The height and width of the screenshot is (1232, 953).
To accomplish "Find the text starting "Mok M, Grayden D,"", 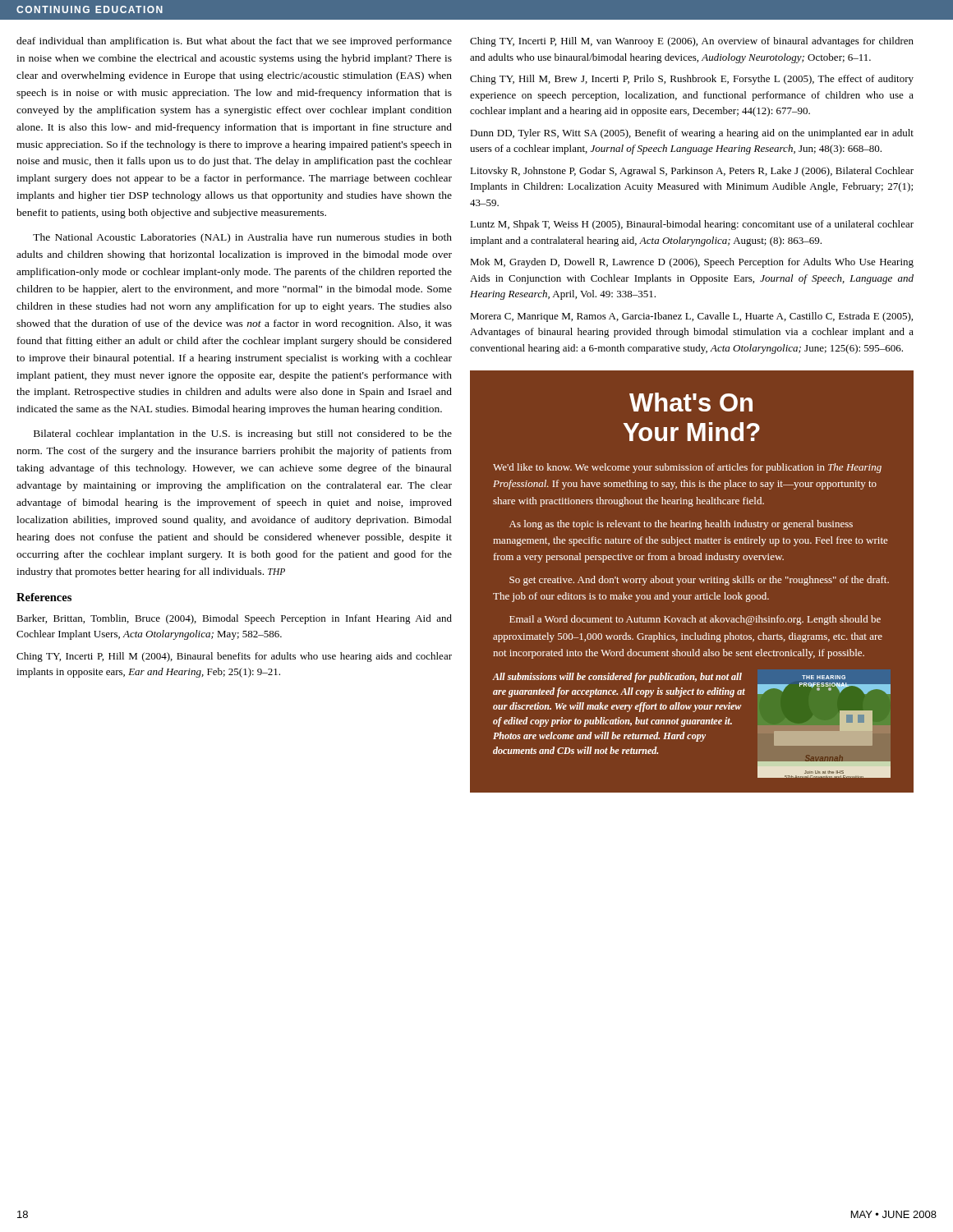I will [x=692, y=278].
